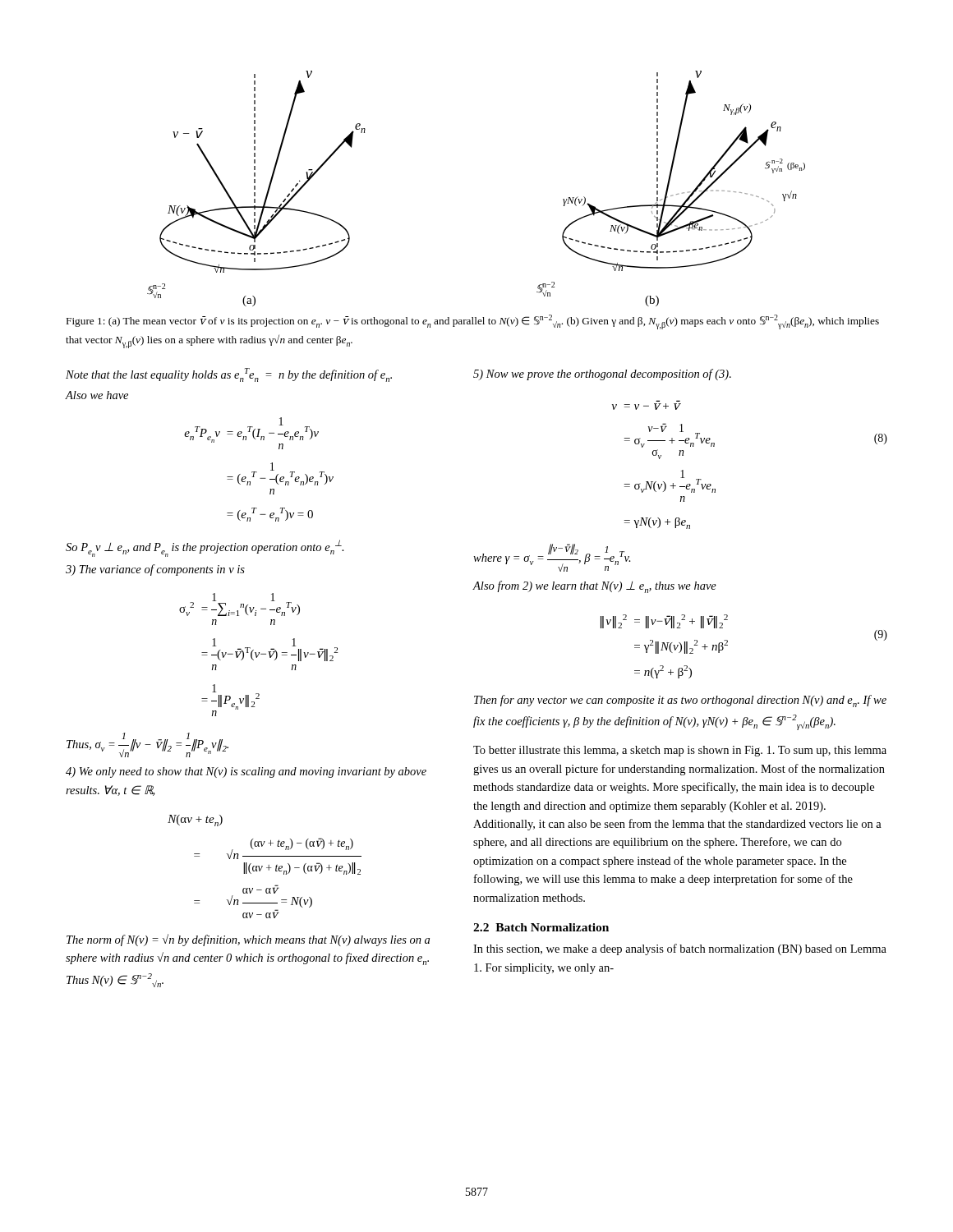Click on the region starting "Thus, σv ="
953x1232 pixels.
pyautogui.click(x=246, y=763)
